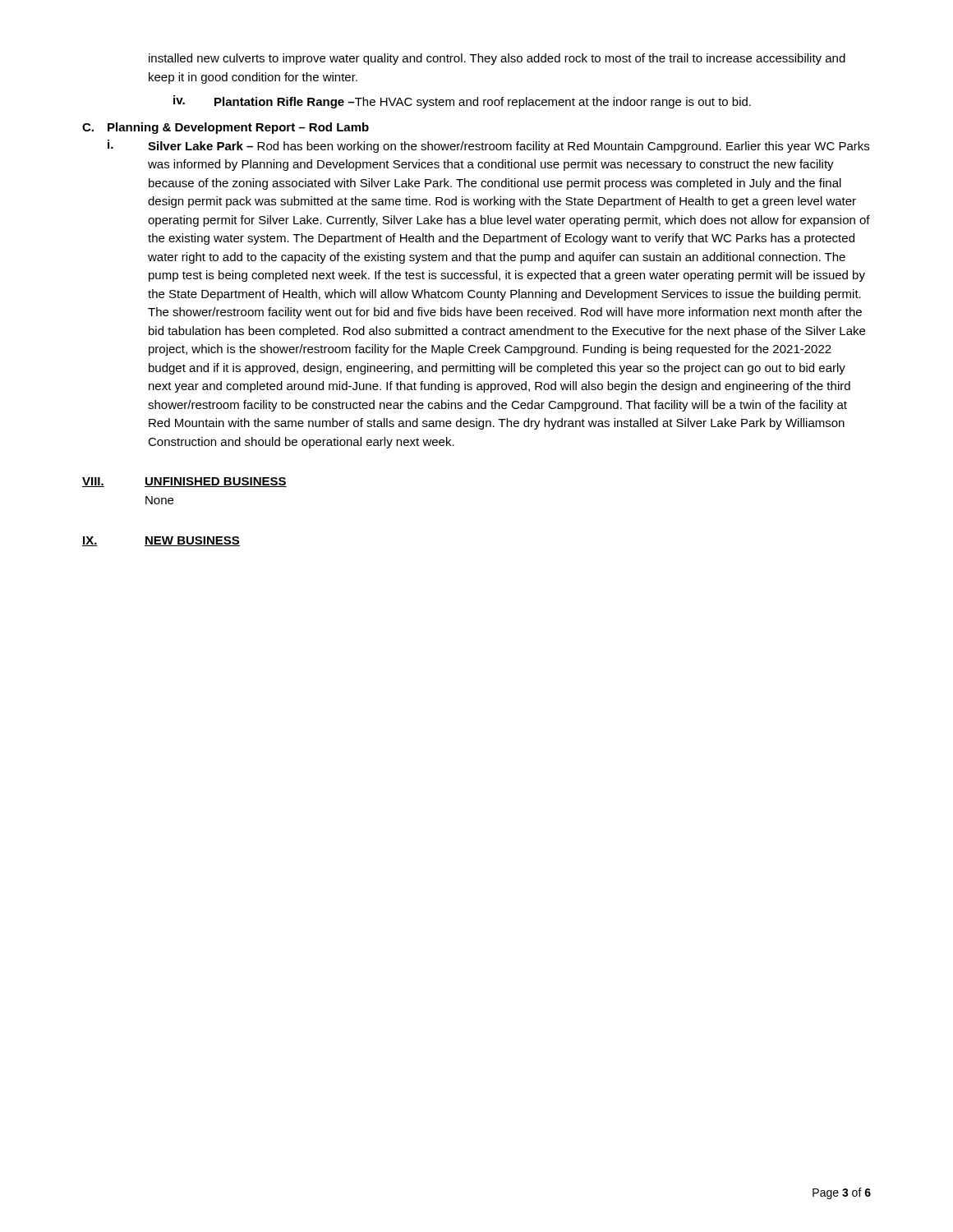
Task: Locate the element starting "IX. NEW BUSINESS"
Action: (161, 540)
